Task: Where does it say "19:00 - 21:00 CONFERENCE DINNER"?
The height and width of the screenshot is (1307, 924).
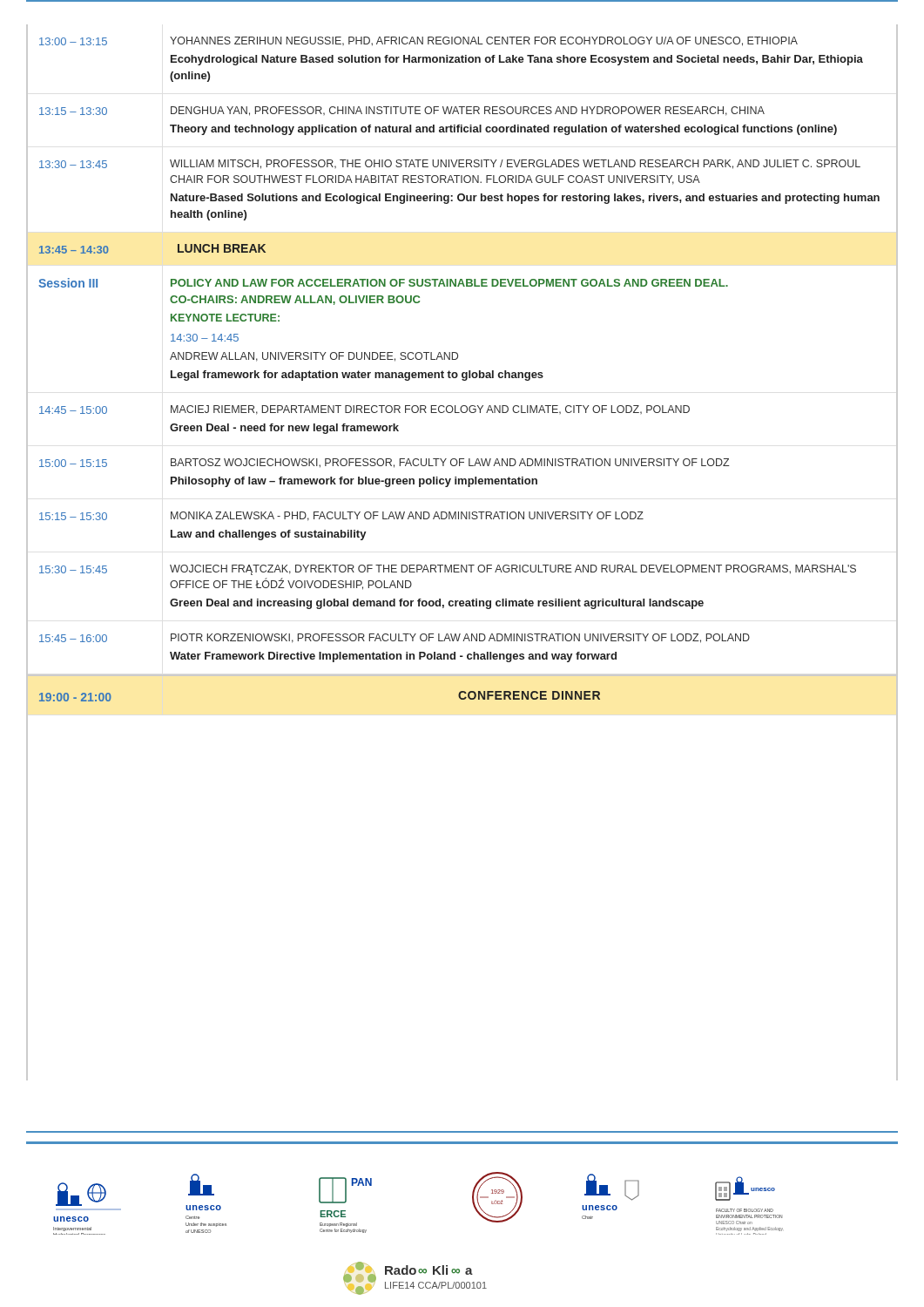Action: [x=462, y=695]
